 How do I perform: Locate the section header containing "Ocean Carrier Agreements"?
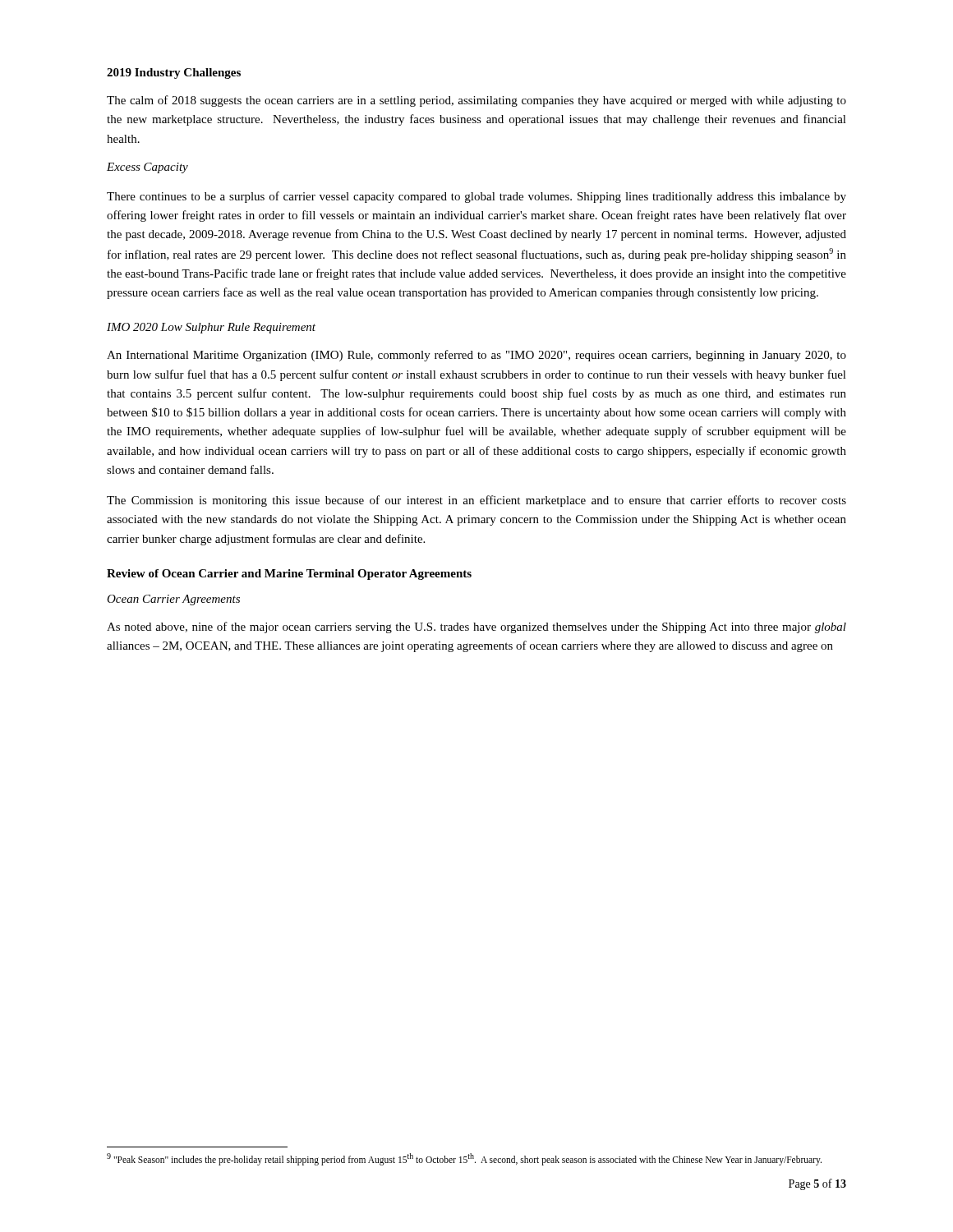click(174, 599)
